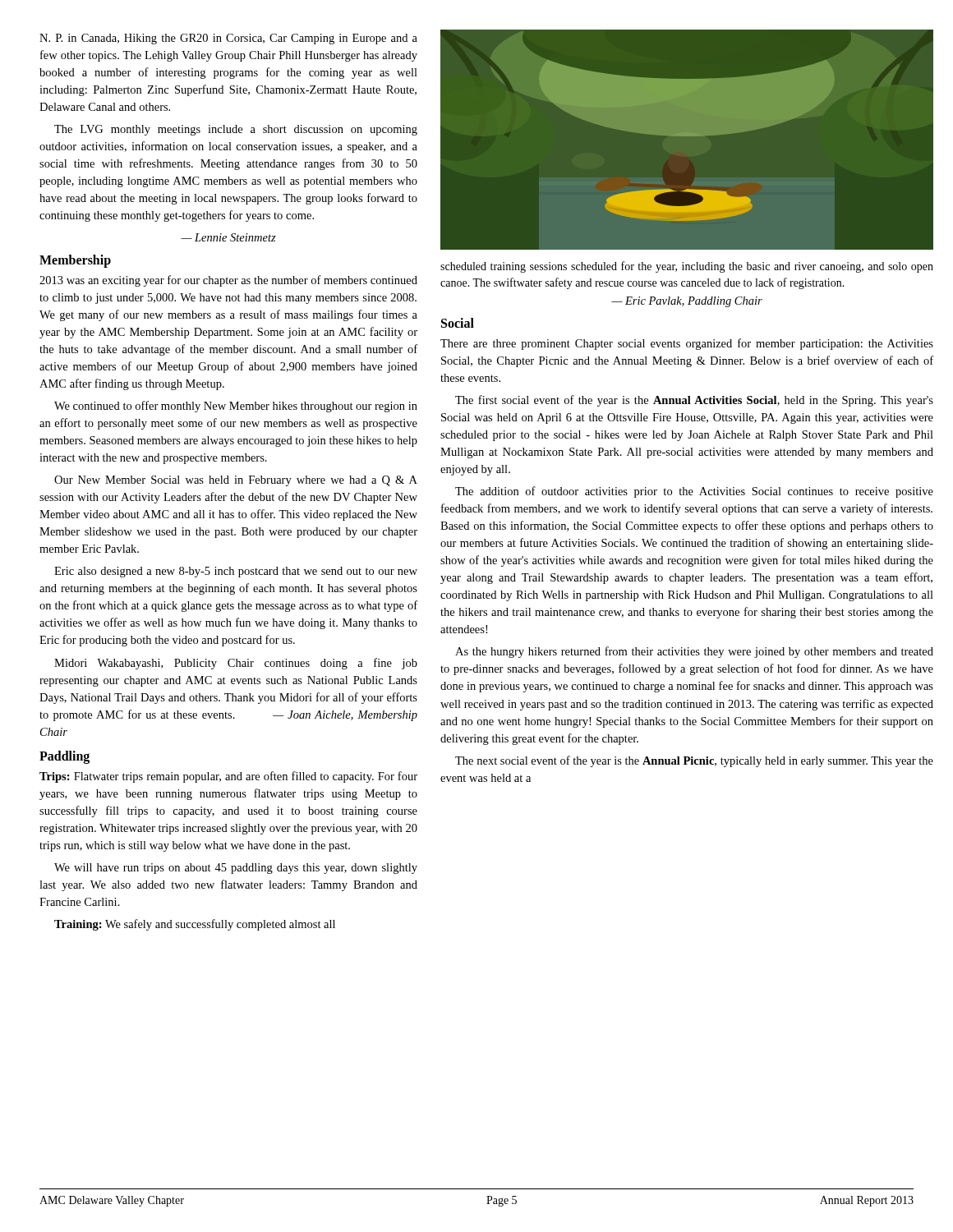Click on the element starting "N. P. in Canada, Hiking"

coord(228,127)
